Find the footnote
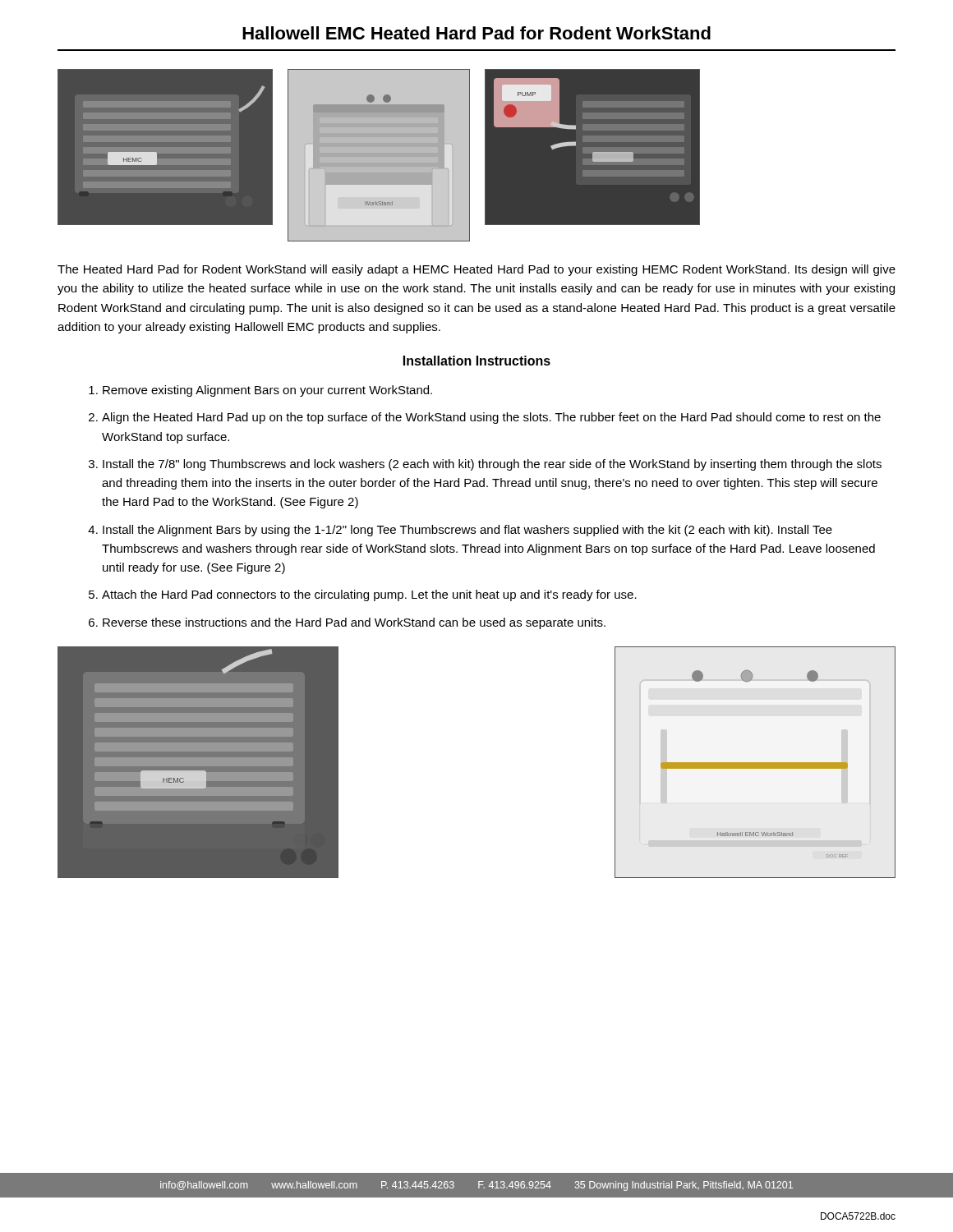 click(858, 1216)
